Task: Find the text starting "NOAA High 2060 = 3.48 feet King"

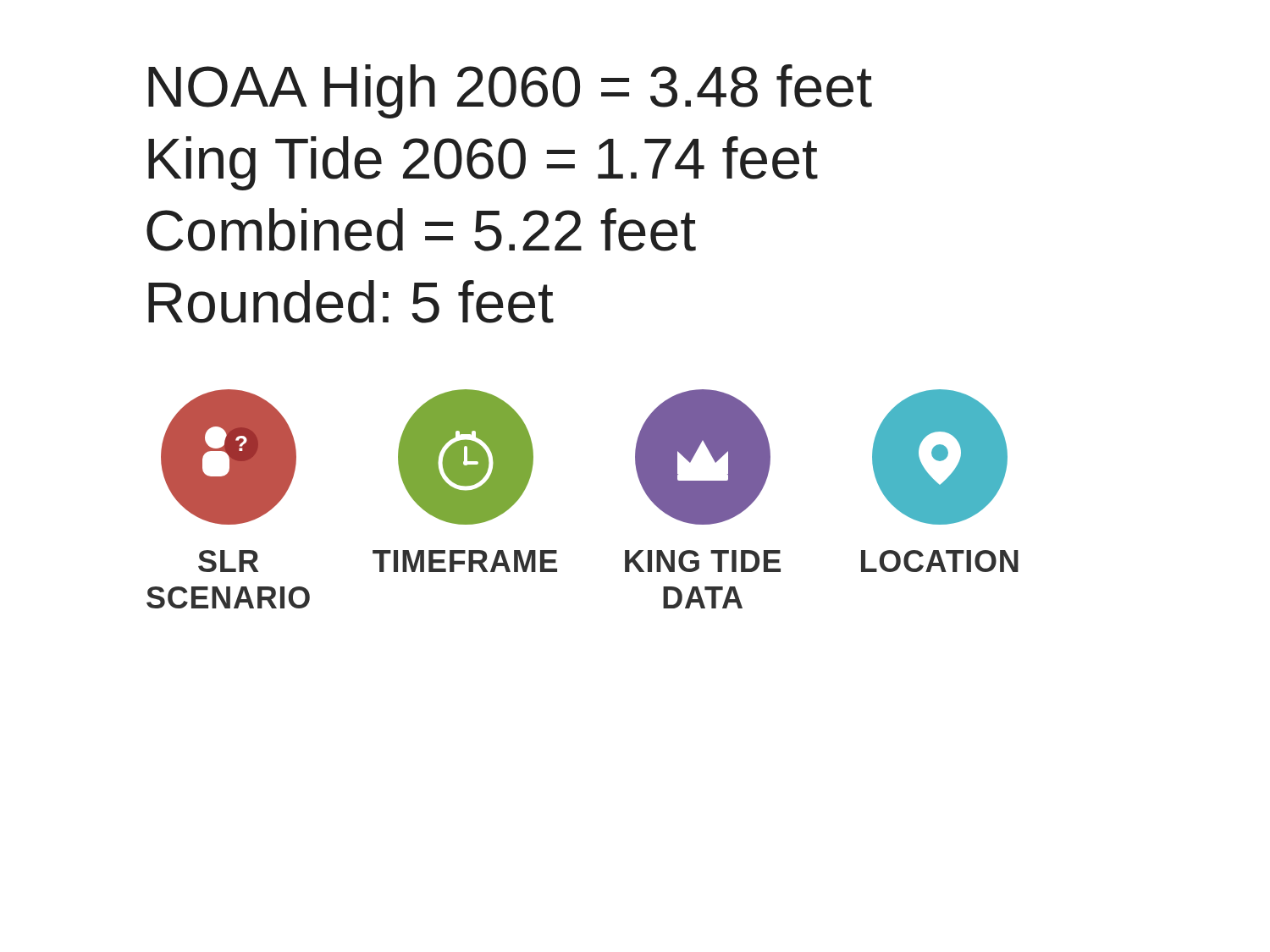Action: click(x=652, y=195)
